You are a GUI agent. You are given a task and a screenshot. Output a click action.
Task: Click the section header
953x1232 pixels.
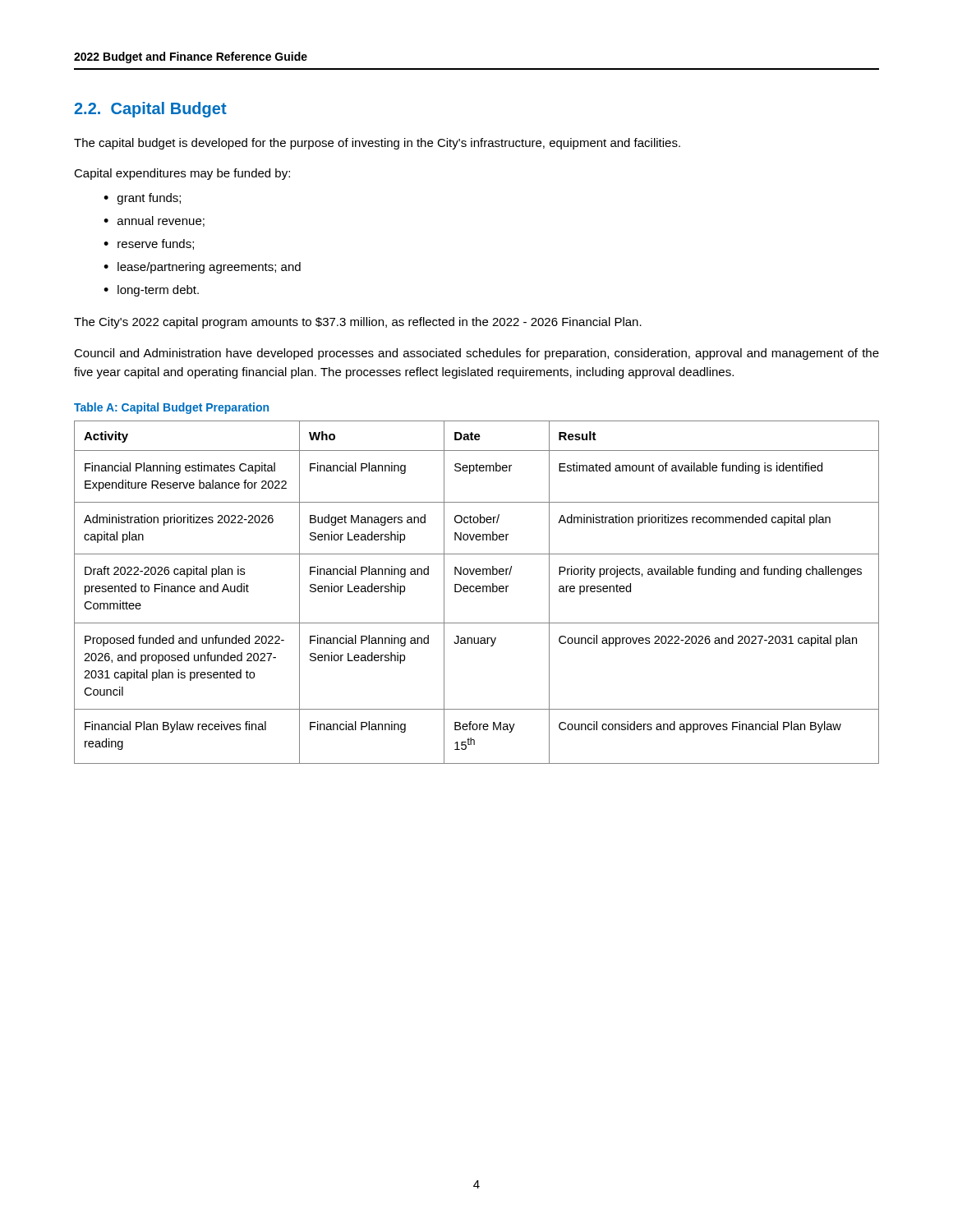pos(150,108)
